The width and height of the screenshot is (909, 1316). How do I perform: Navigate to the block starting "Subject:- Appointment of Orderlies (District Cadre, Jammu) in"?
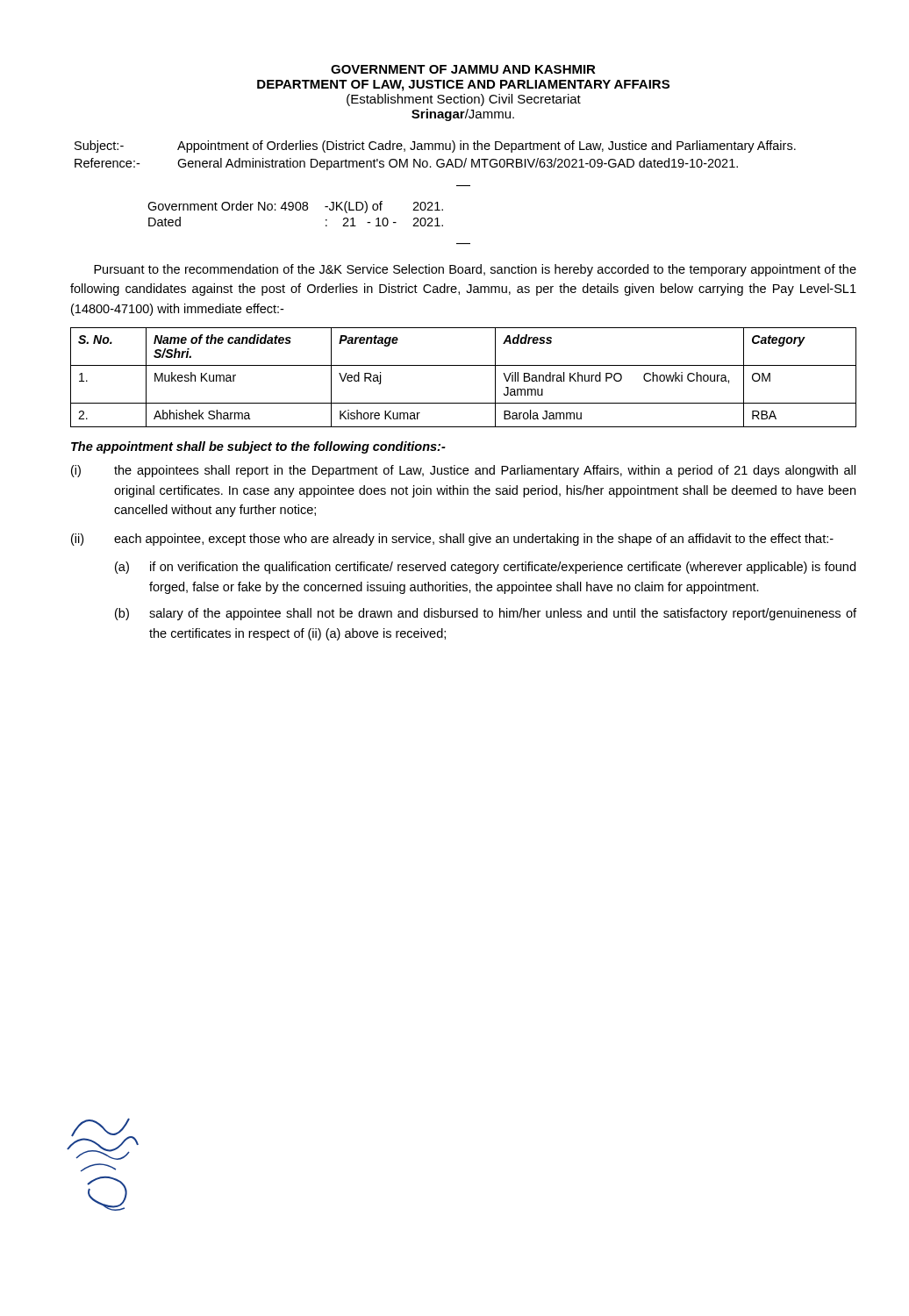coord(463,154)
